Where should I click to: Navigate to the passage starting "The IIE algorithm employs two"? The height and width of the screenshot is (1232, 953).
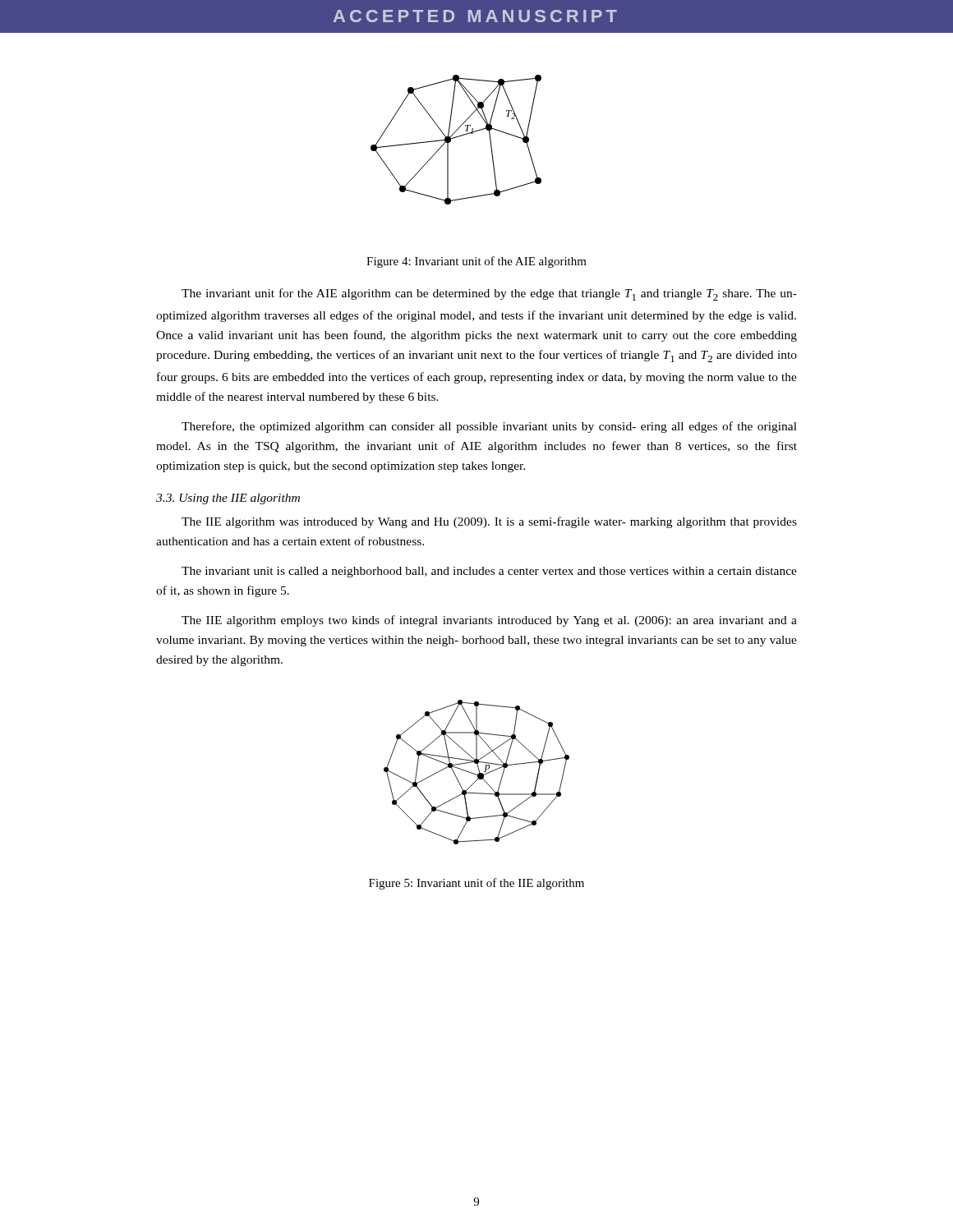[x=476, y=640]
